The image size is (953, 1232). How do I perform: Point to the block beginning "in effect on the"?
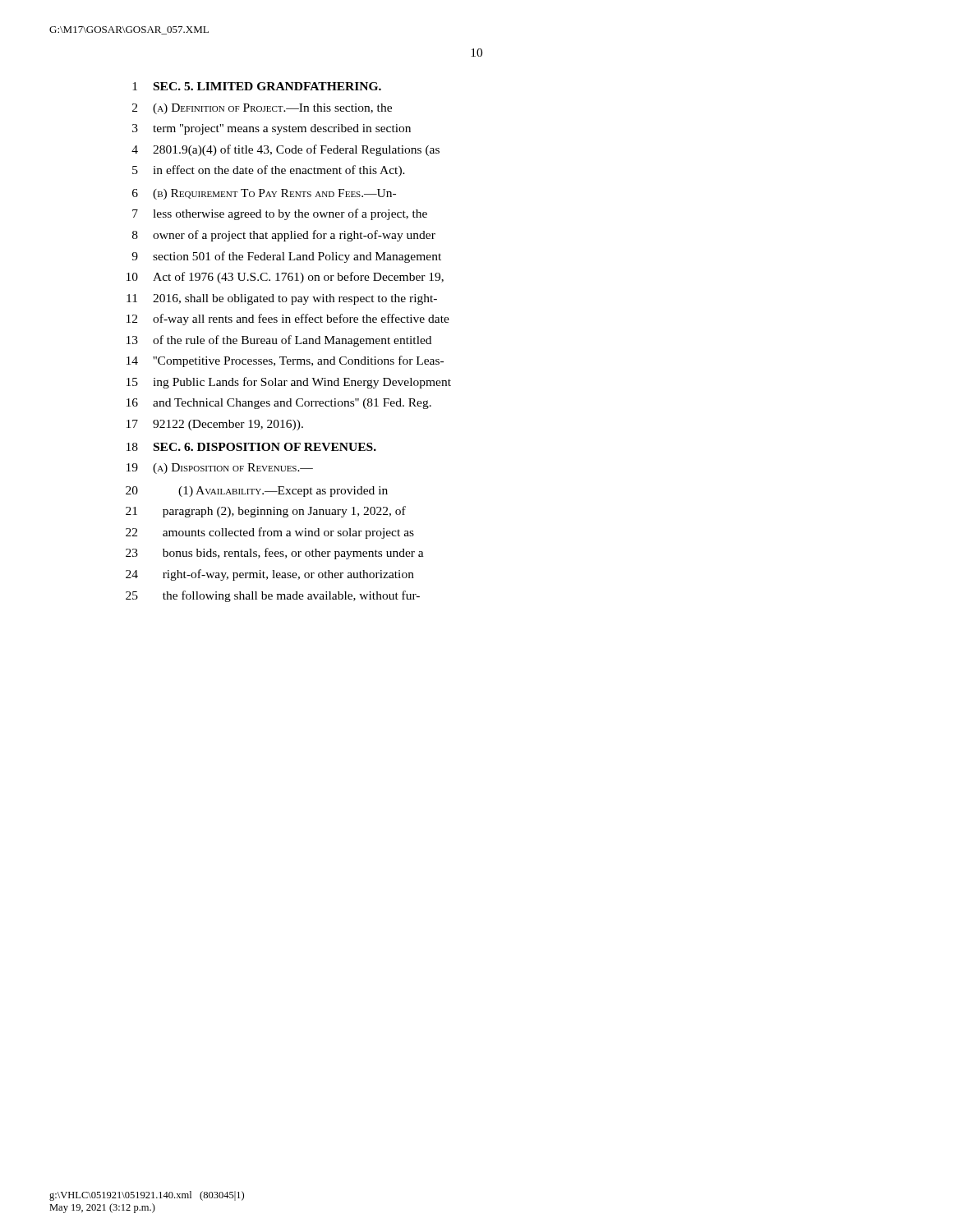pyautogui.click(x=279, y=170)
